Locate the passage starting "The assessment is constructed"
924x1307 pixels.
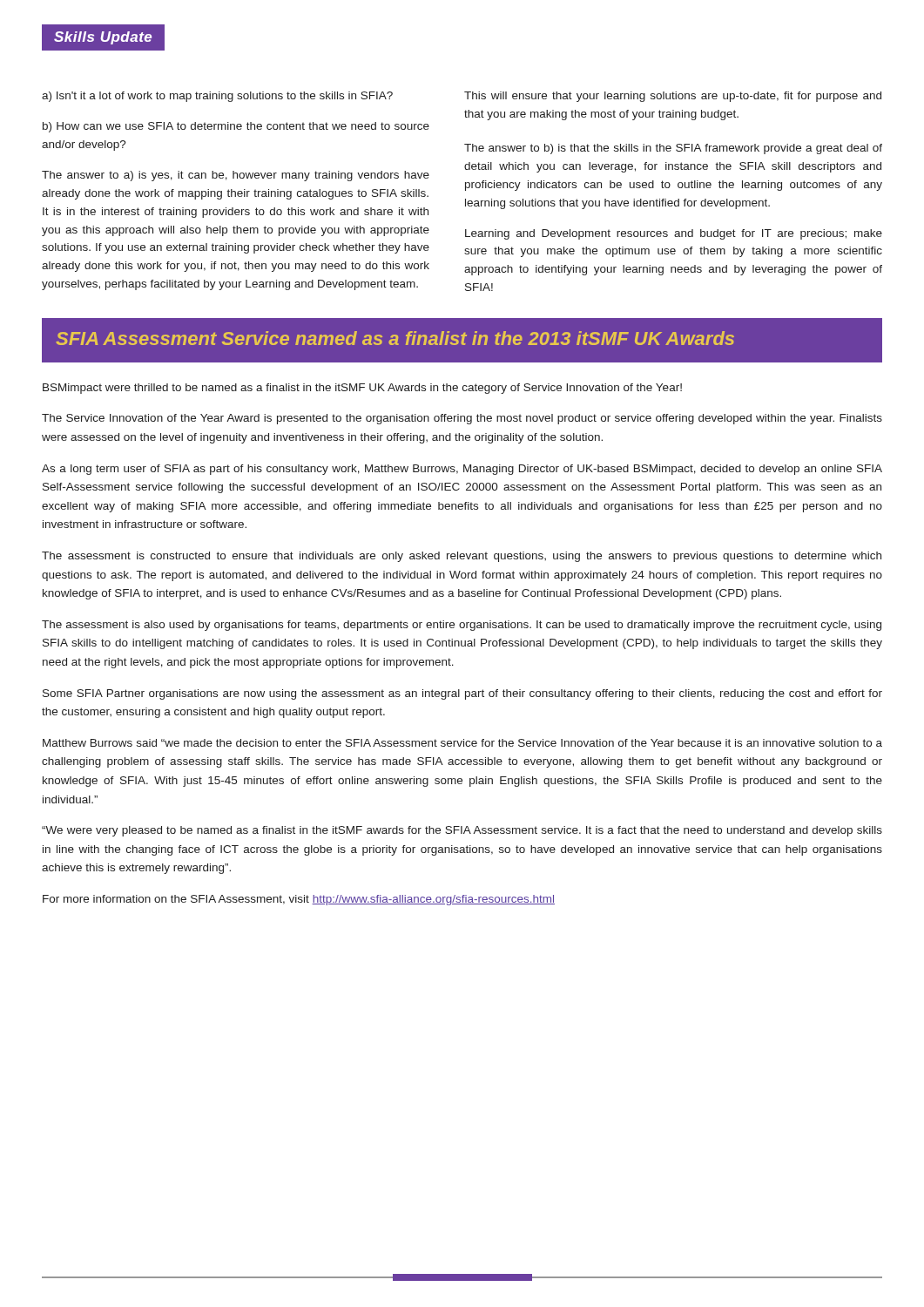coord(462,574)
